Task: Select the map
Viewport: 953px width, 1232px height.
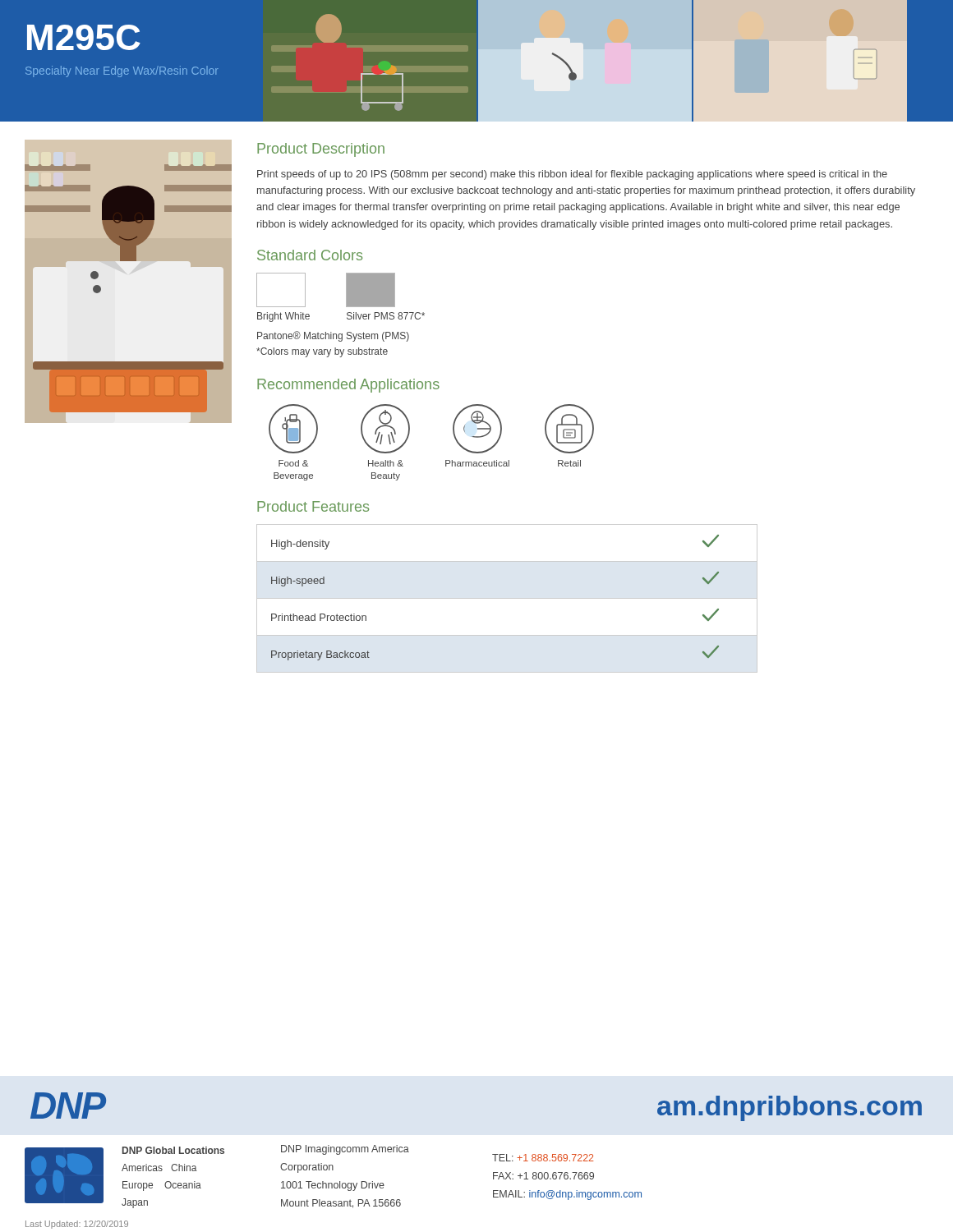Action: [x=64, y=1177]
